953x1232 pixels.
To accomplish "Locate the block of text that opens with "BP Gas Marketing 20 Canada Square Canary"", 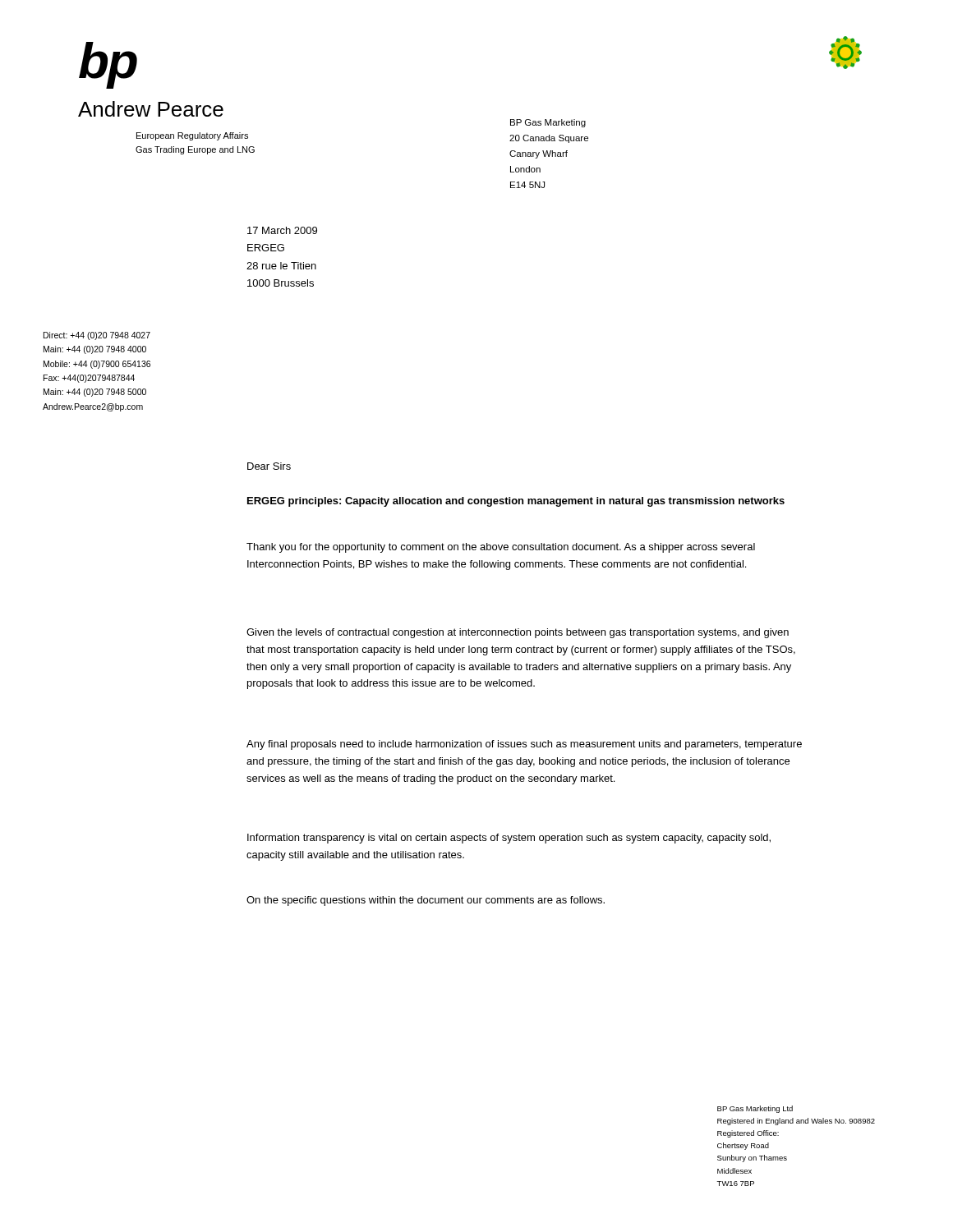I will click(549, 154).
